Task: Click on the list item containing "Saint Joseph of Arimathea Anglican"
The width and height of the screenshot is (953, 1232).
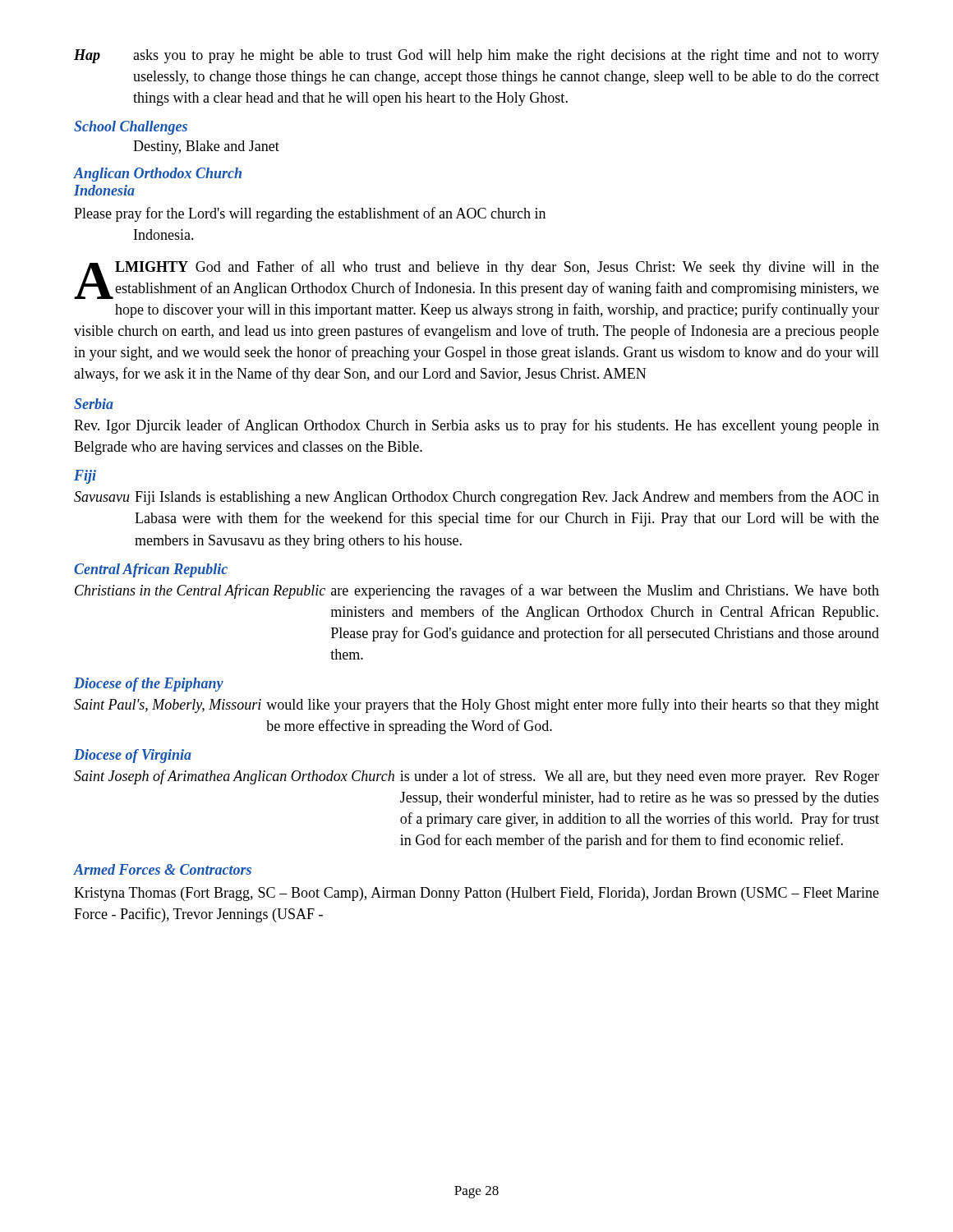Action: pos(476,808)
